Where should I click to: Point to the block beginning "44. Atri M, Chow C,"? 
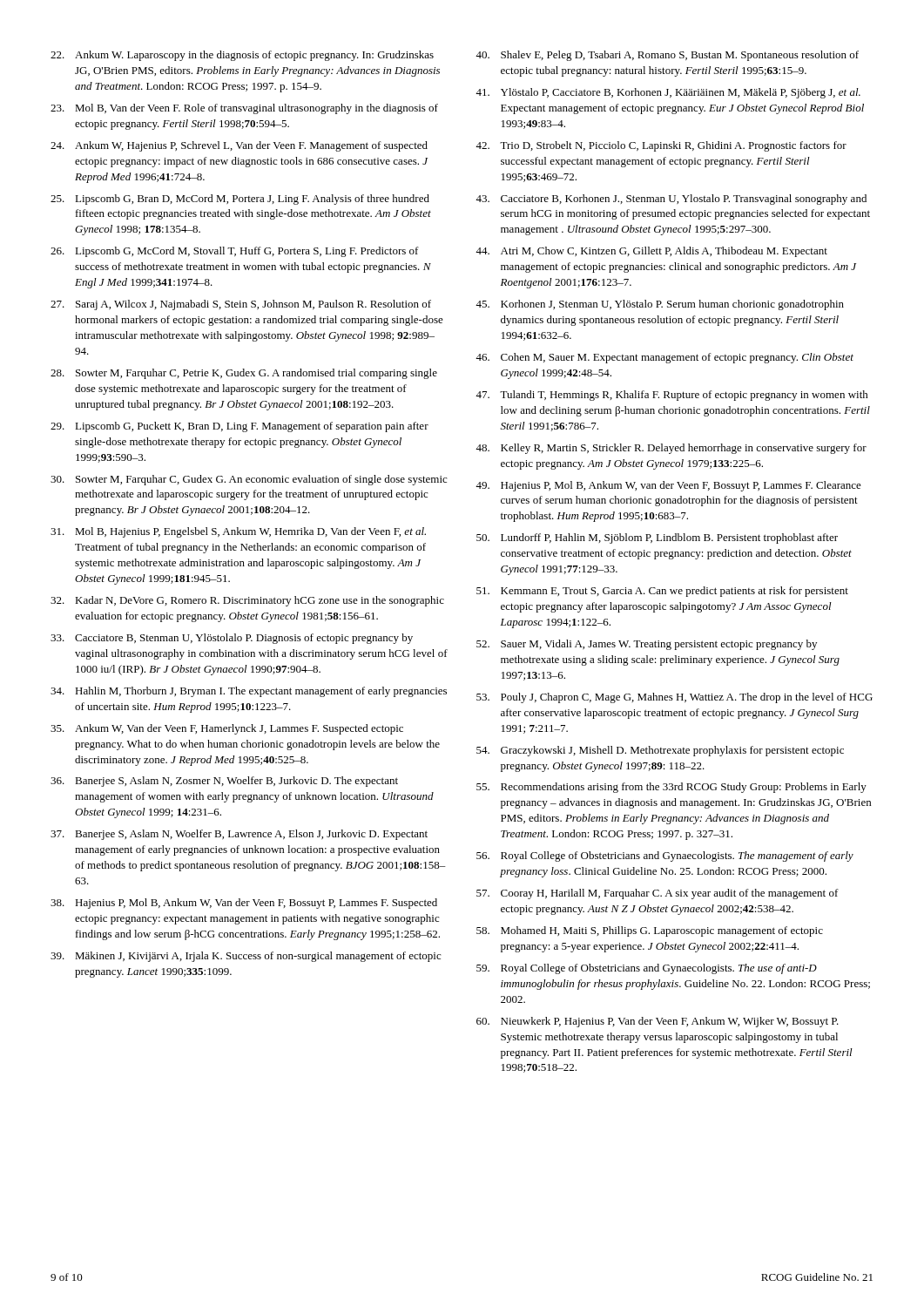click(675, 267)
